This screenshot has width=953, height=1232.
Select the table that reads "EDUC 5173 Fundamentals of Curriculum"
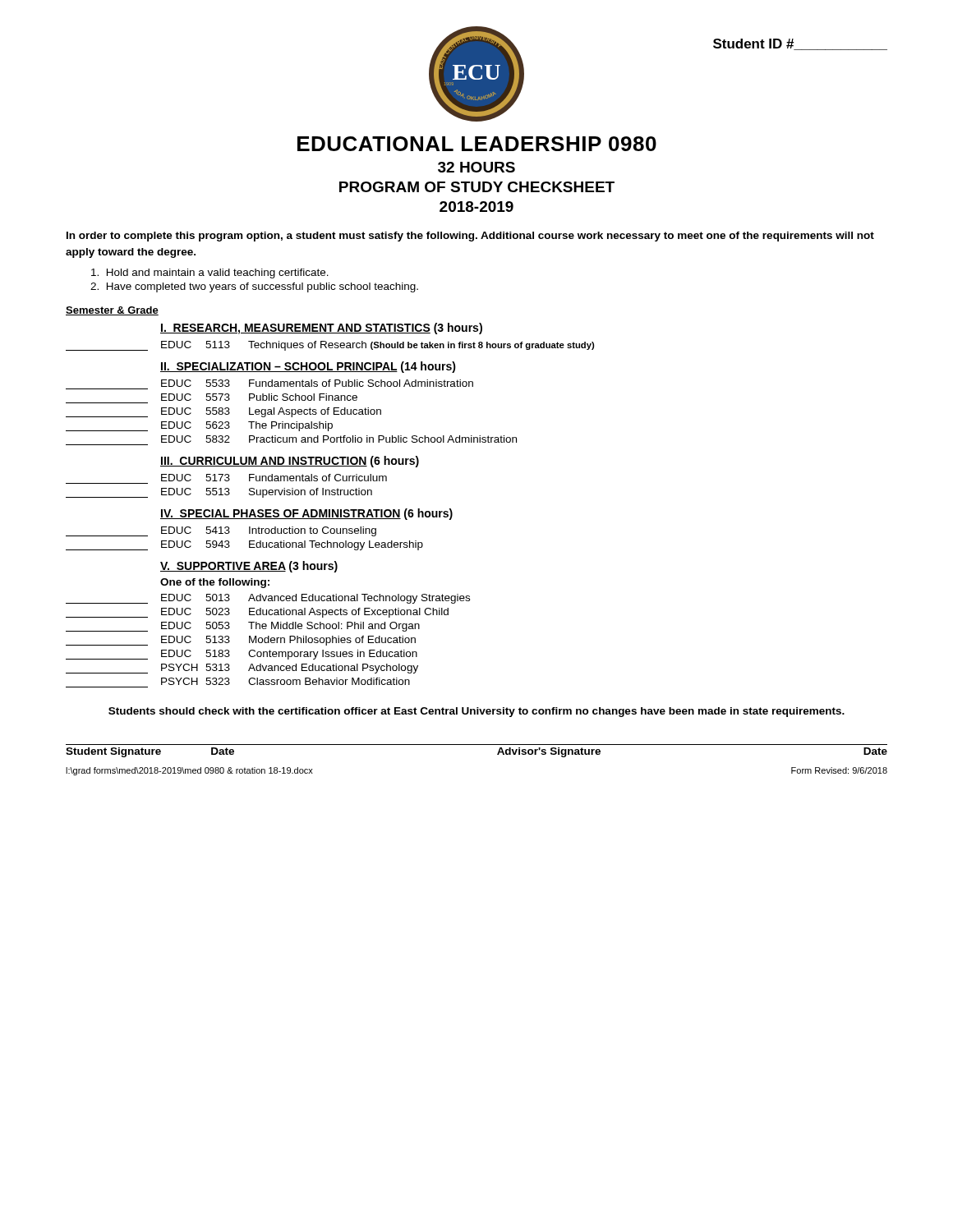[476, 485]
